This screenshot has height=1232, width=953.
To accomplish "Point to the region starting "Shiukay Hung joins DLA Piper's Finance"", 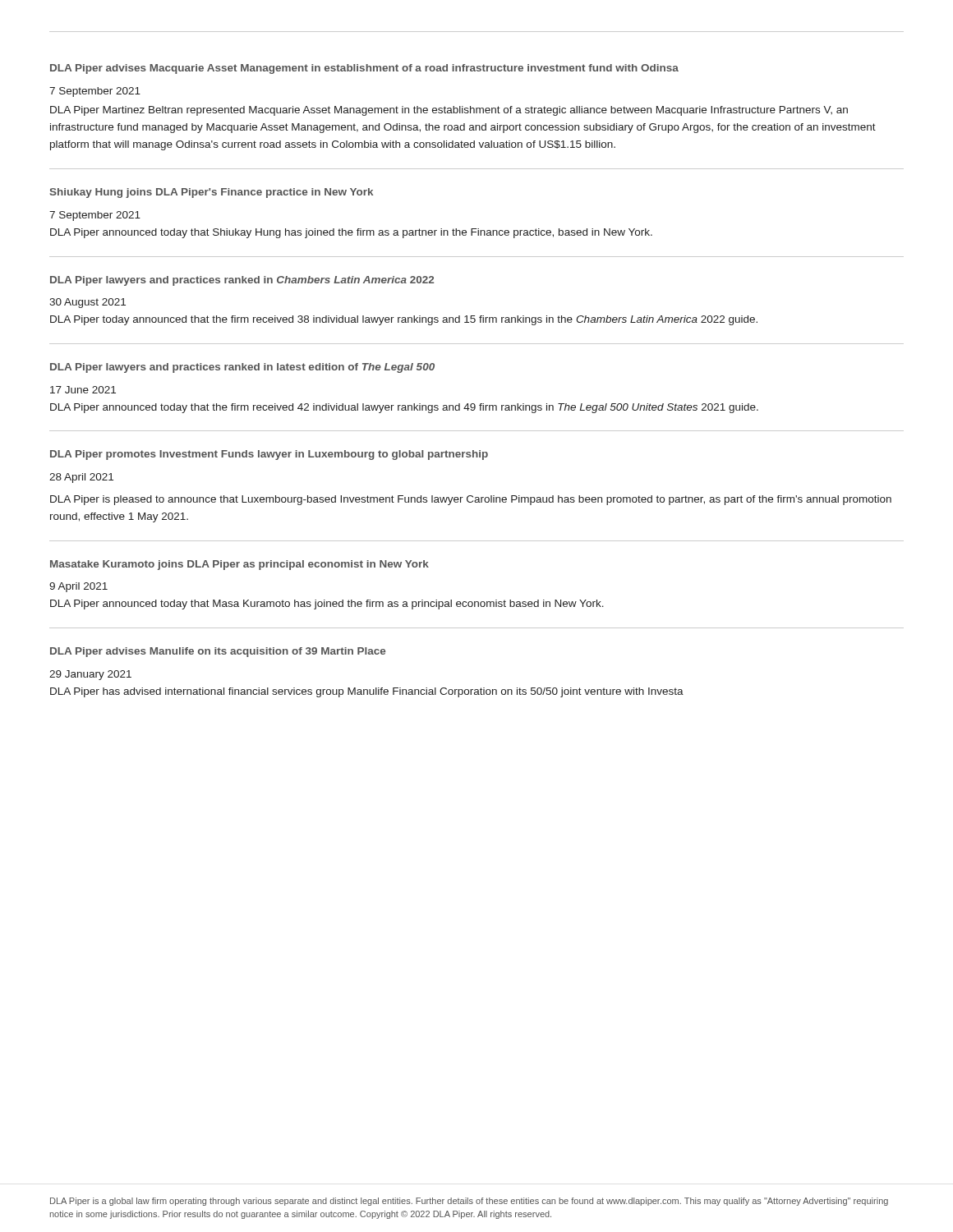I will (x=211, y=192).
